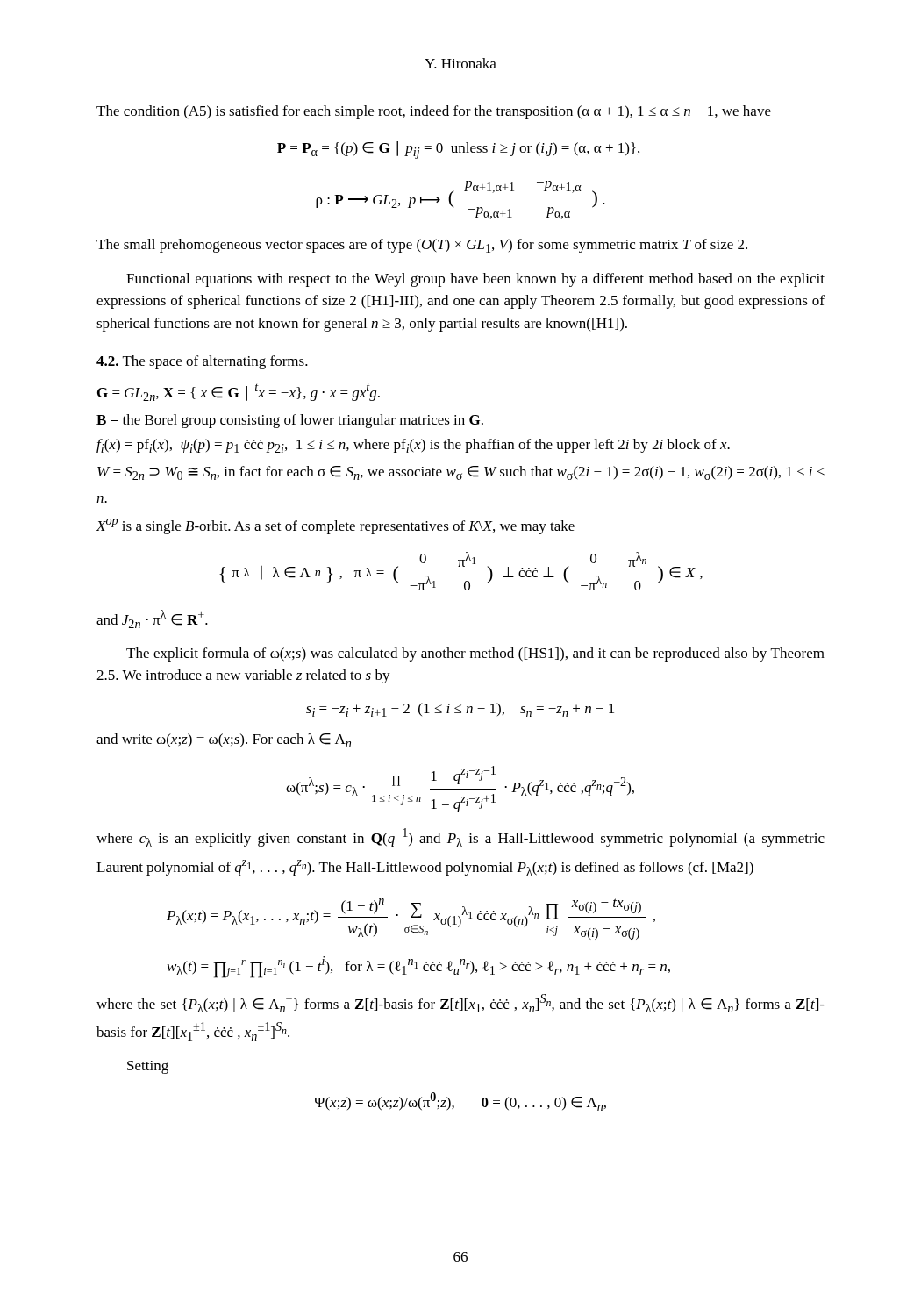The width and height of the screenshot is (921, 1316).
Task: Navigate to the passage starting "The condition (A5) is"
Action: pos(460,111)
